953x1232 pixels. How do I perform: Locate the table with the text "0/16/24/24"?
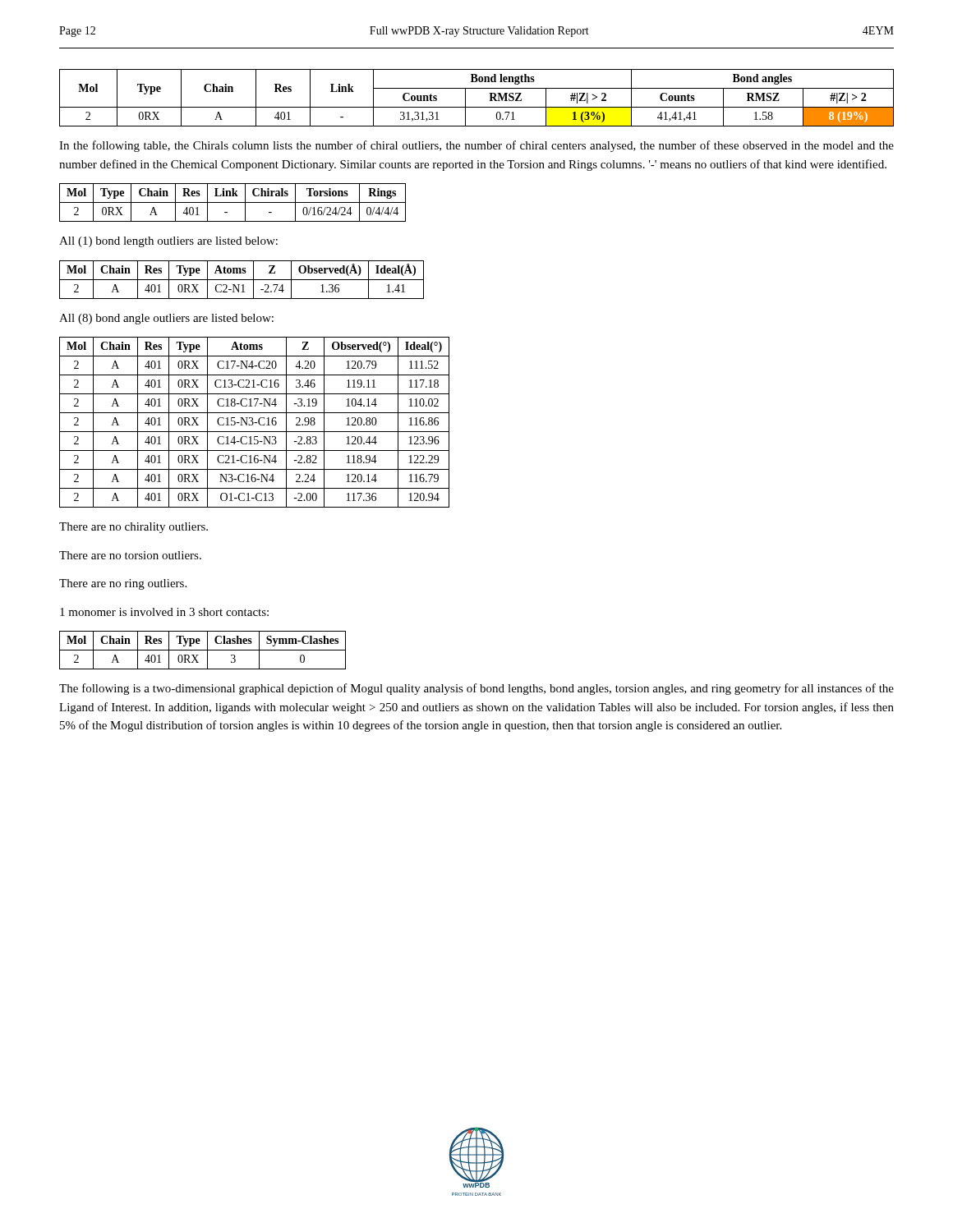(476, 202)
